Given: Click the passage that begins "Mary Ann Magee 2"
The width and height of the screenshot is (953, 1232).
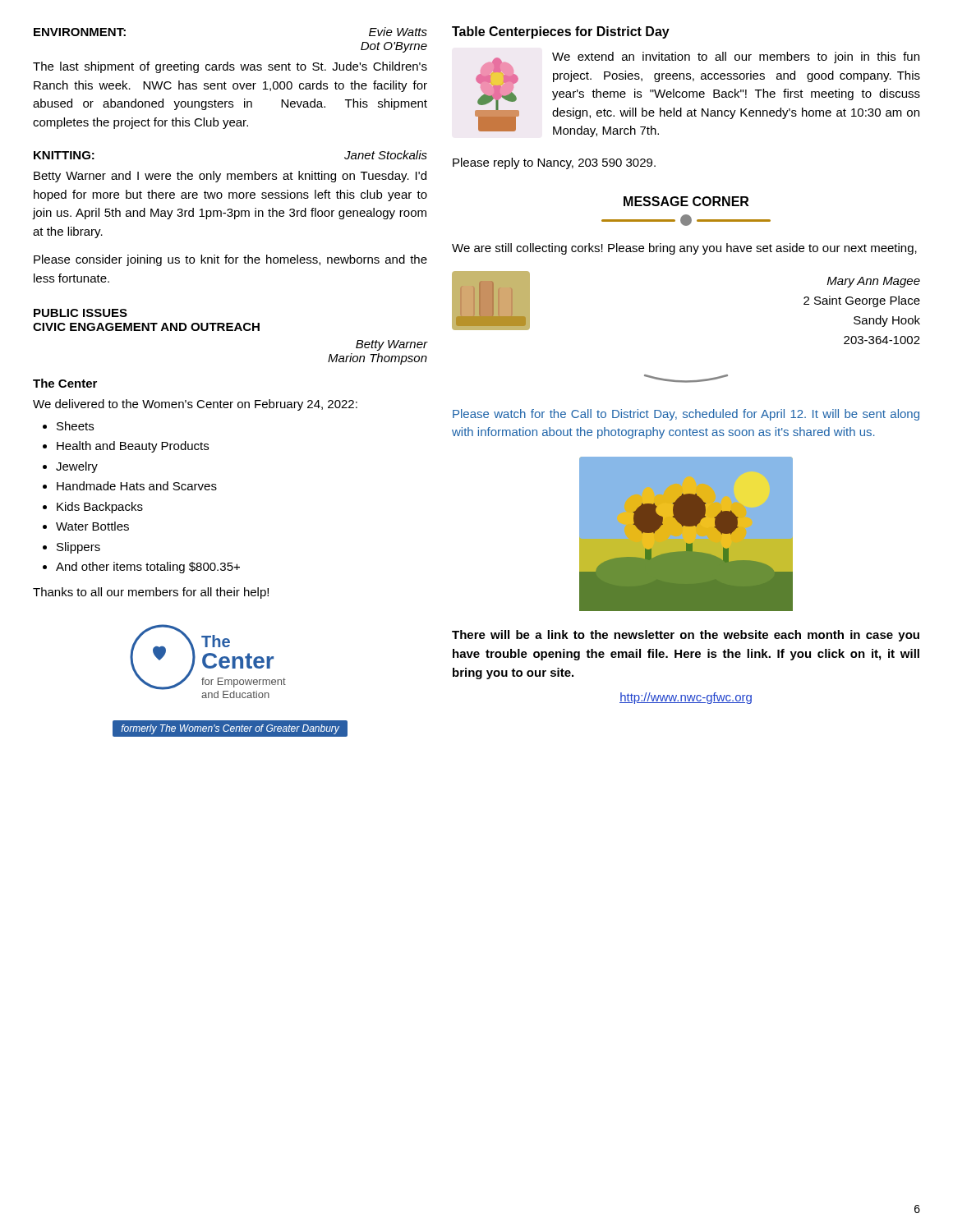Looking at the screenshot, I should tap(874, 282).
